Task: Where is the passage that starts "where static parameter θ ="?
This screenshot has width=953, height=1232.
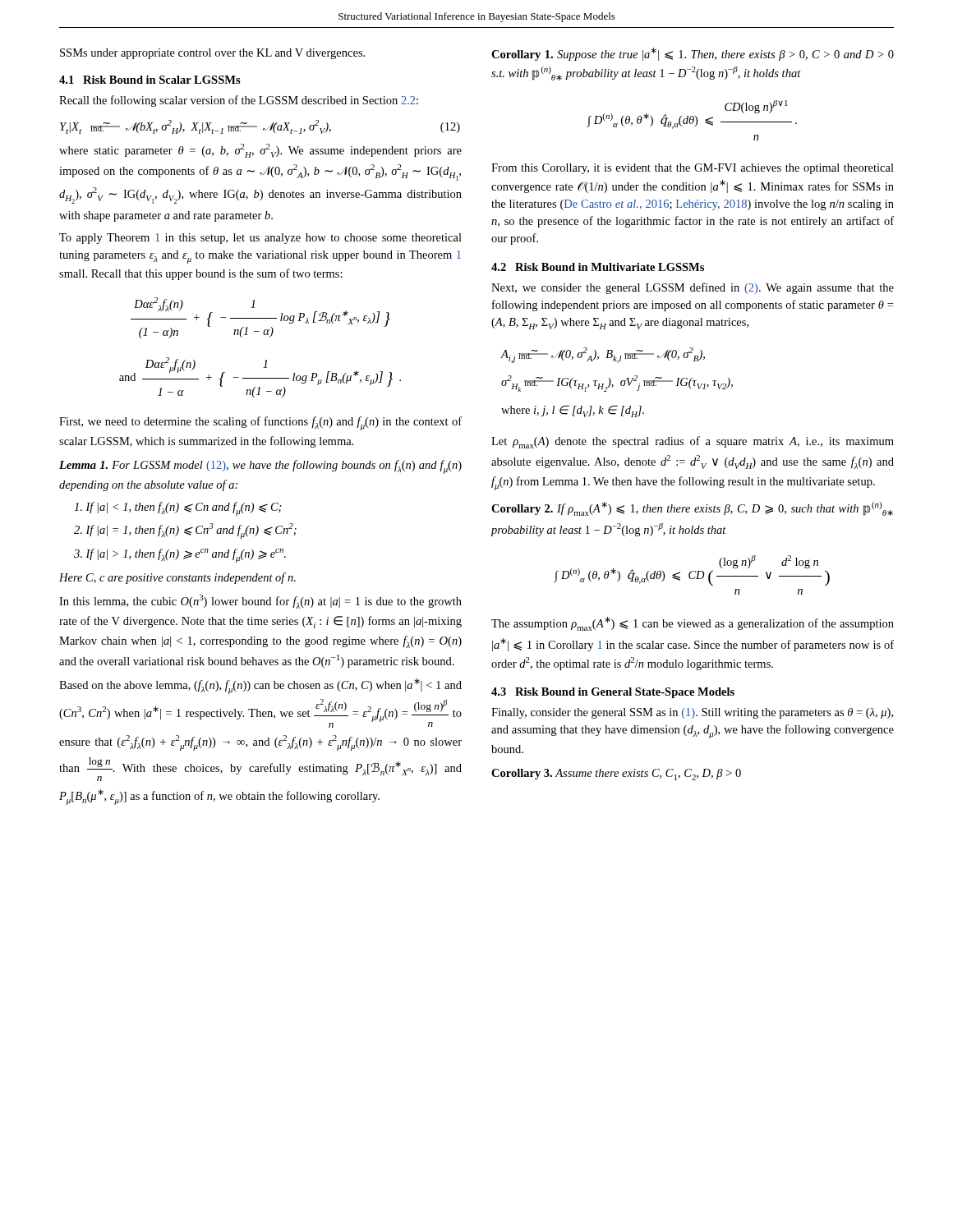Action: pos(260,182)
